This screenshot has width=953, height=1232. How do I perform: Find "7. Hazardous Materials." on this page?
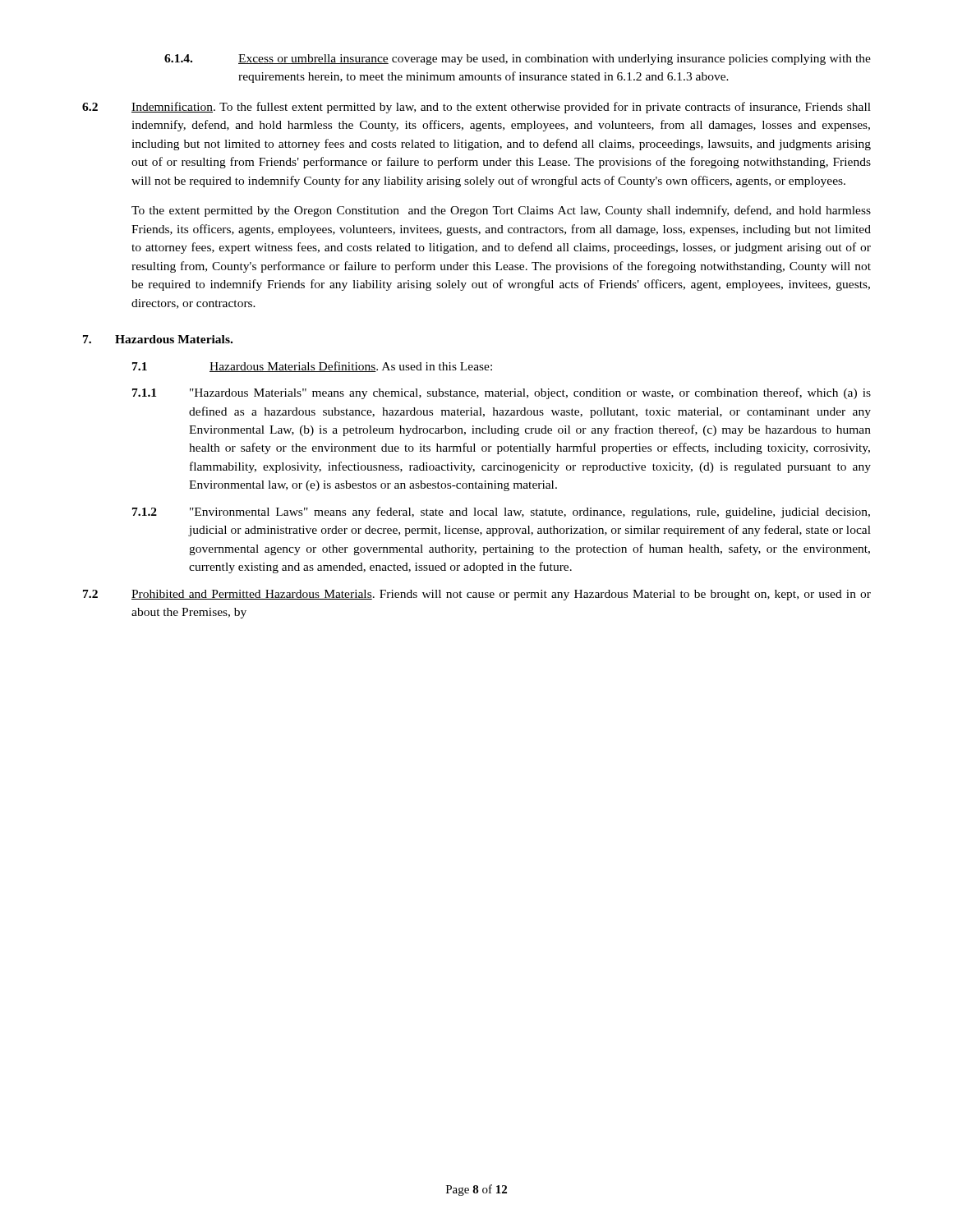(x=158, y=339)
